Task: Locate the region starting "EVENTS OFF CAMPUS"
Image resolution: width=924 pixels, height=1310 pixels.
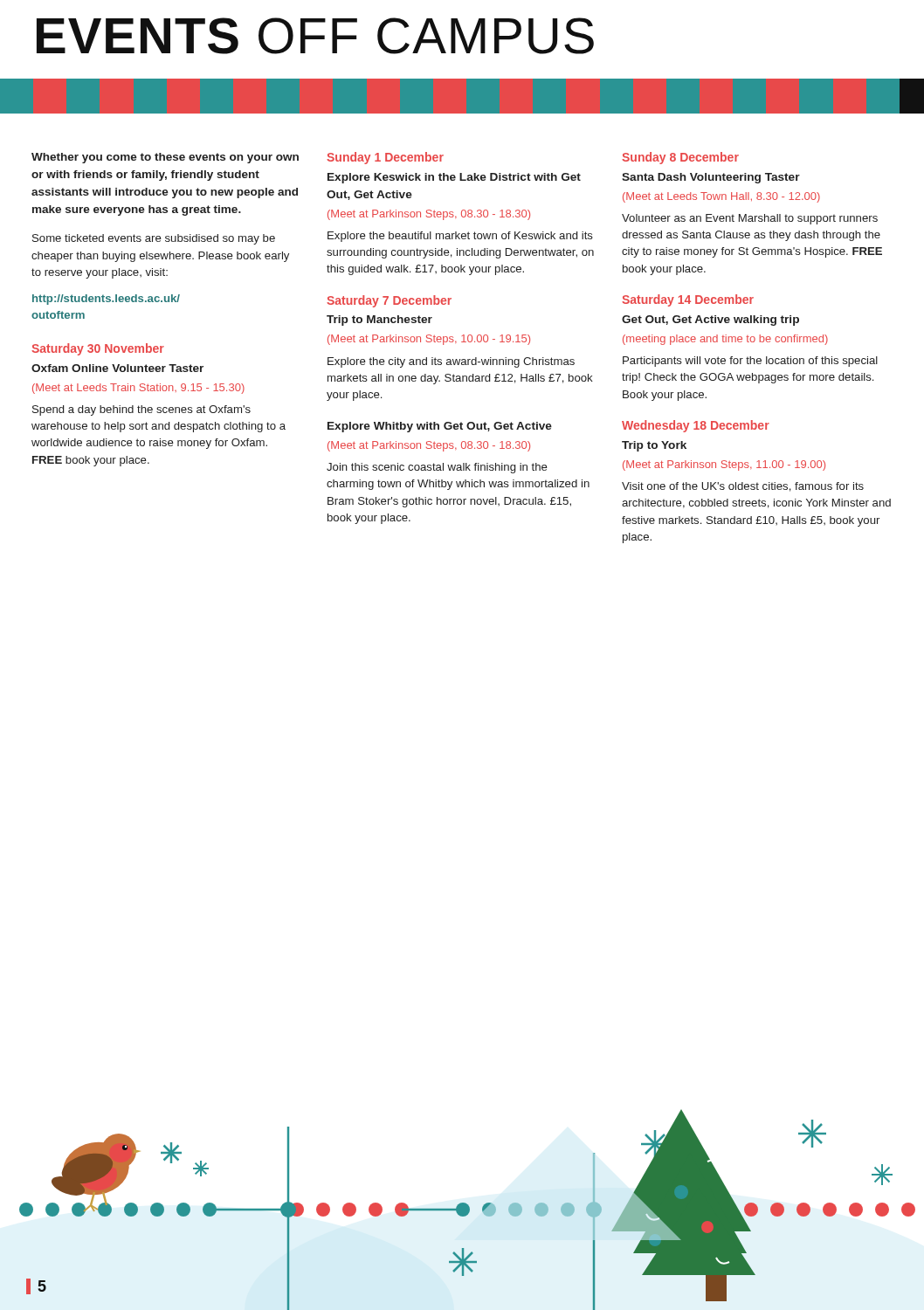Action: coord(315,36)
